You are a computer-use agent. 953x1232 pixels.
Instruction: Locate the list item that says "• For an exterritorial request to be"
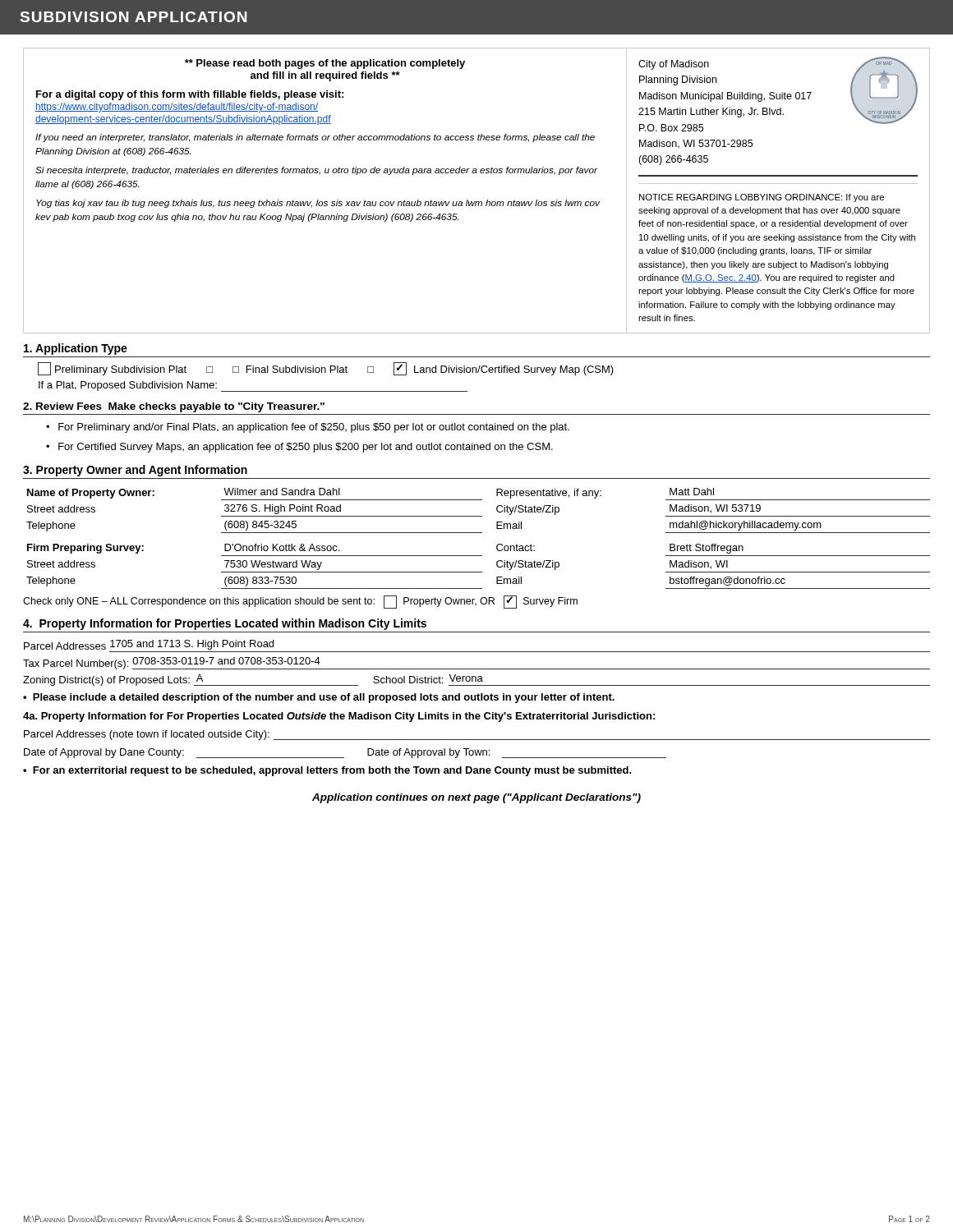327,770
